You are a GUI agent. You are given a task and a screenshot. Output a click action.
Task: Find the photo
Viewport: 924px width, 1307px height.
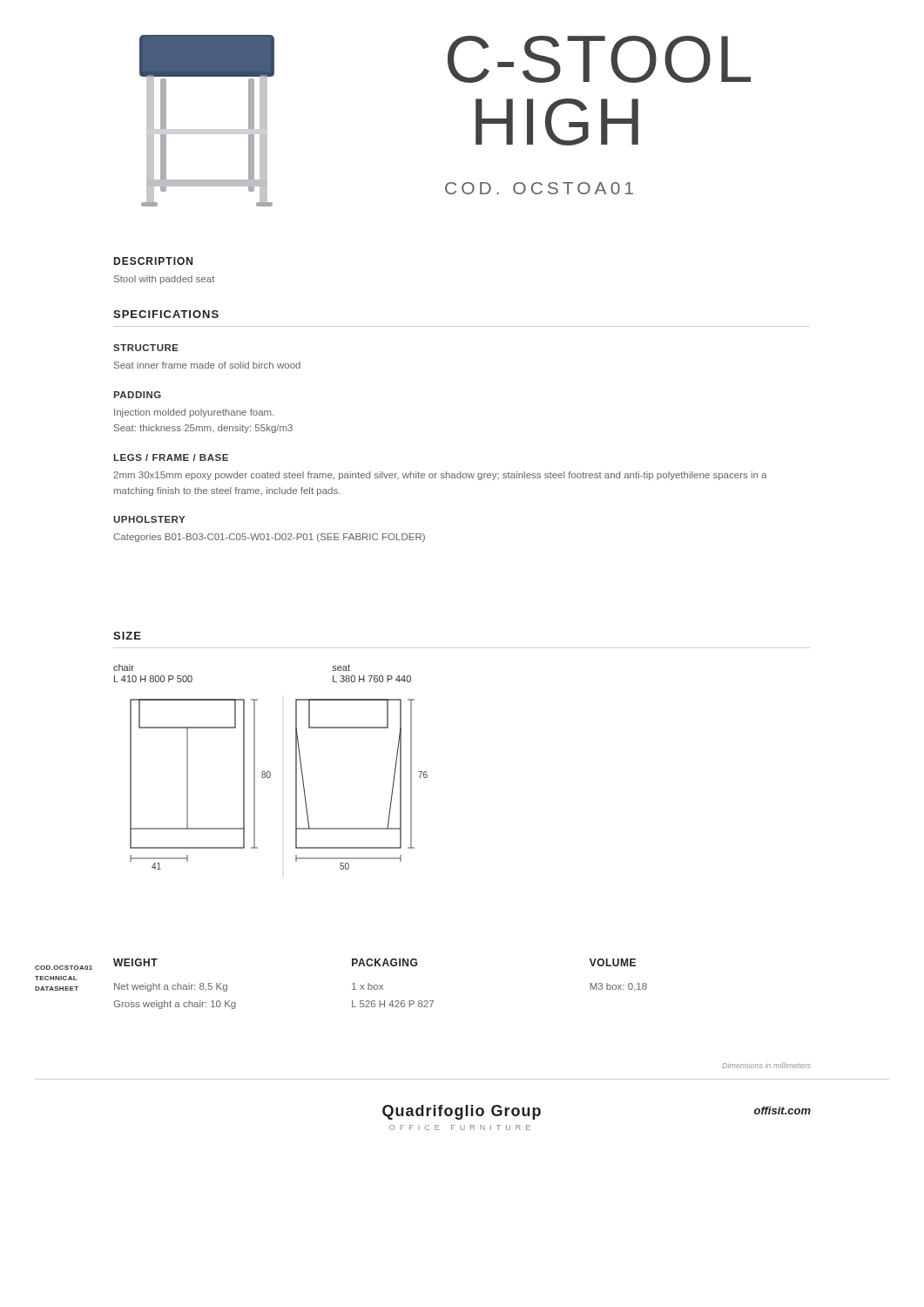[209, 125]
